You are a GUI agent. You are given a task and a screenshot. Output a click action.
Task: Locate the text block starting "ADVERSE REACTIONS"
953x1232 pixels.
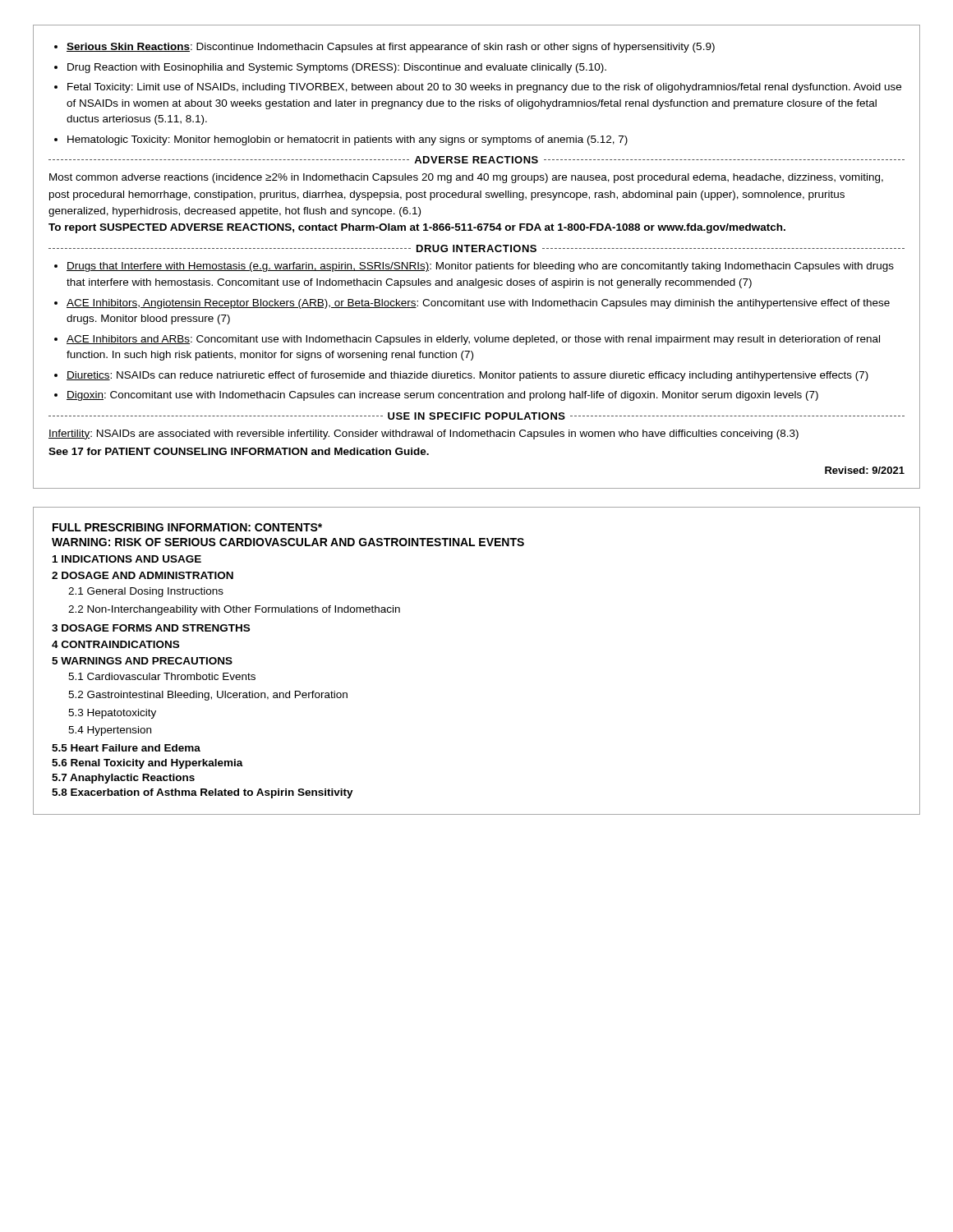[476, 160]
